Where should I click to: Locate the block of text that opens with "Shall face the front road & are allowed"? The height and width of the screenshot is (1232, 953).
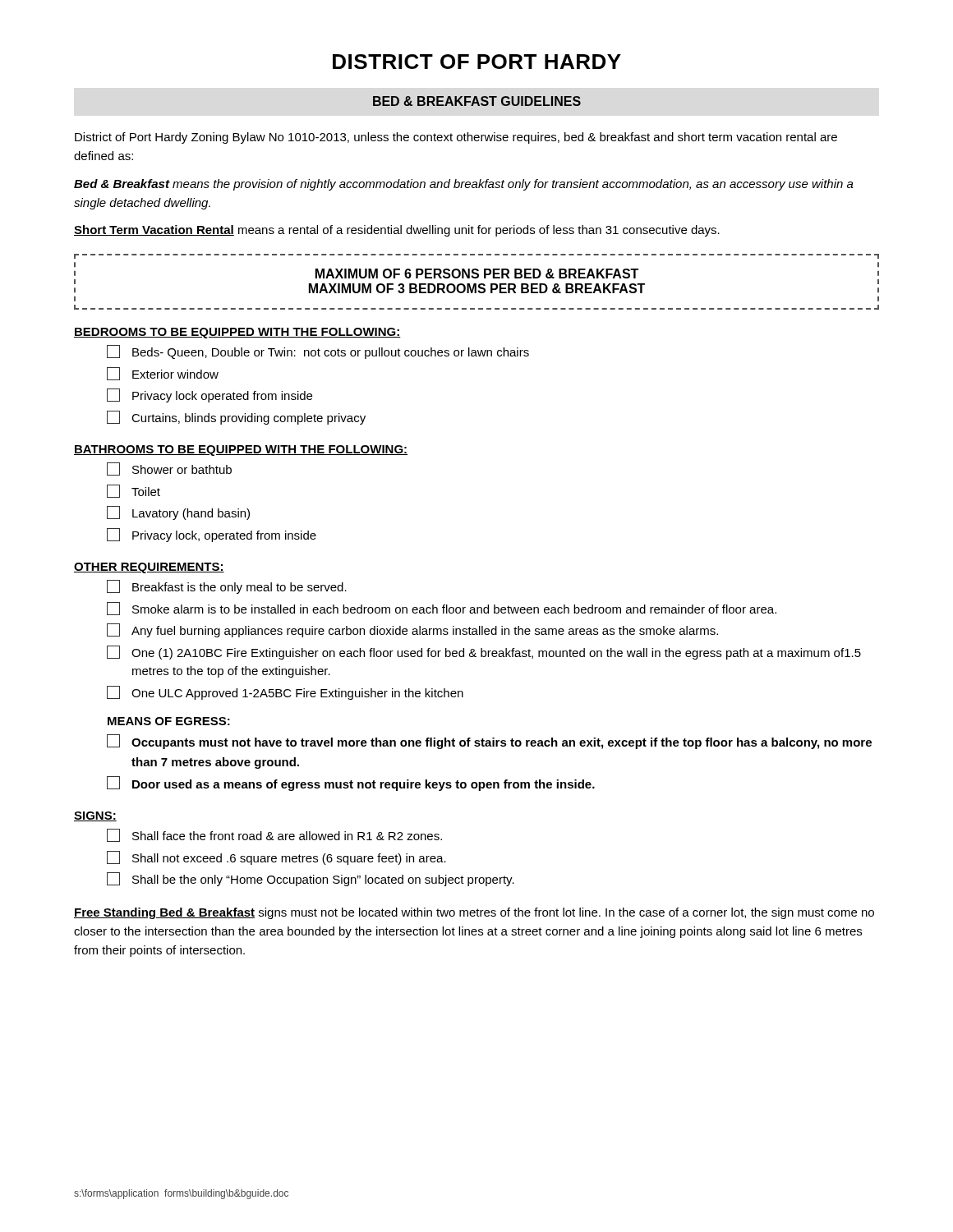tap(274, 835)
